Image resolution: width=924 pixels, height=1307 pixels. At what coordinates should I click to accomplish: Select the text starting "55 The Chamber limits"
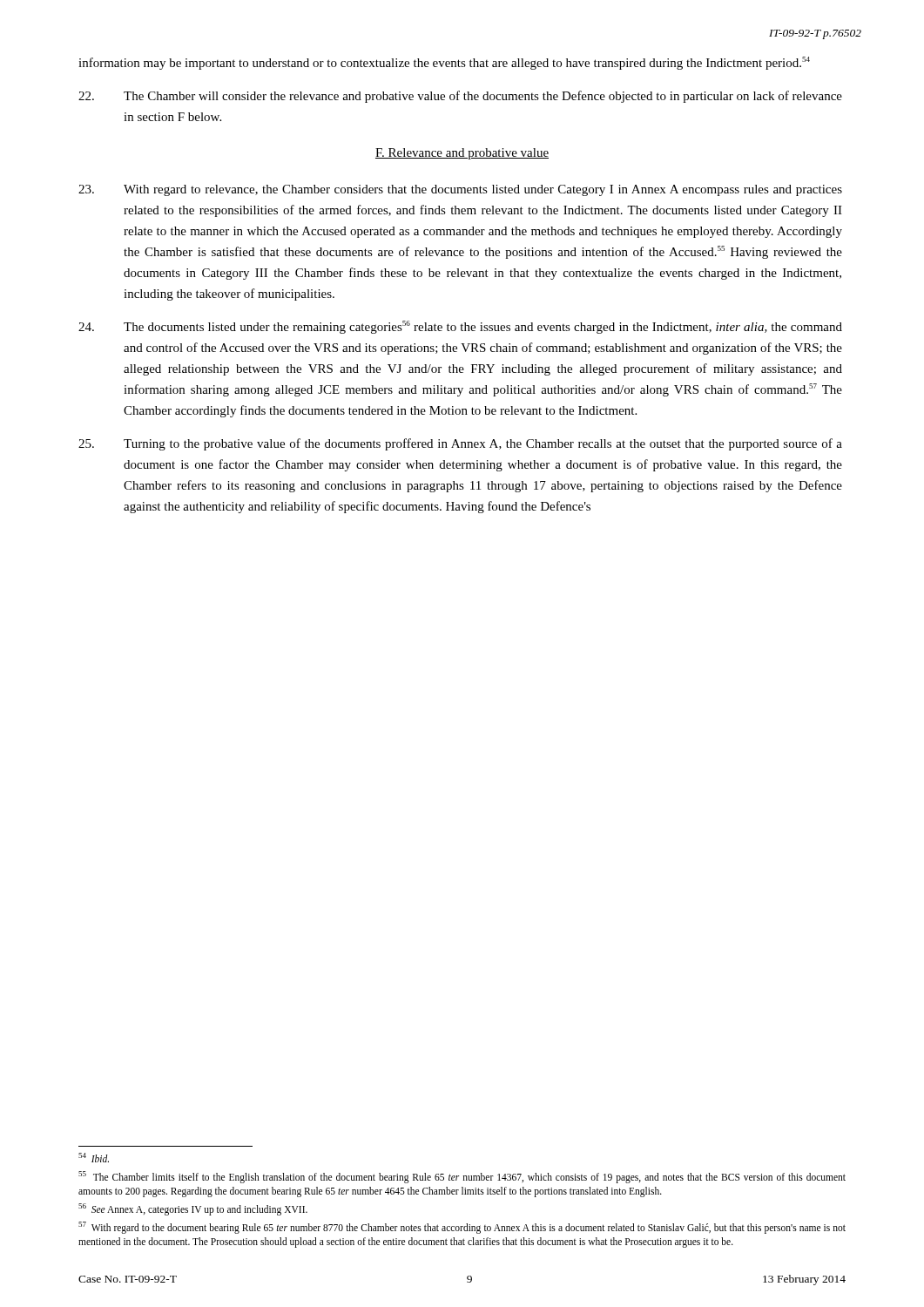tap(462, 1183)
